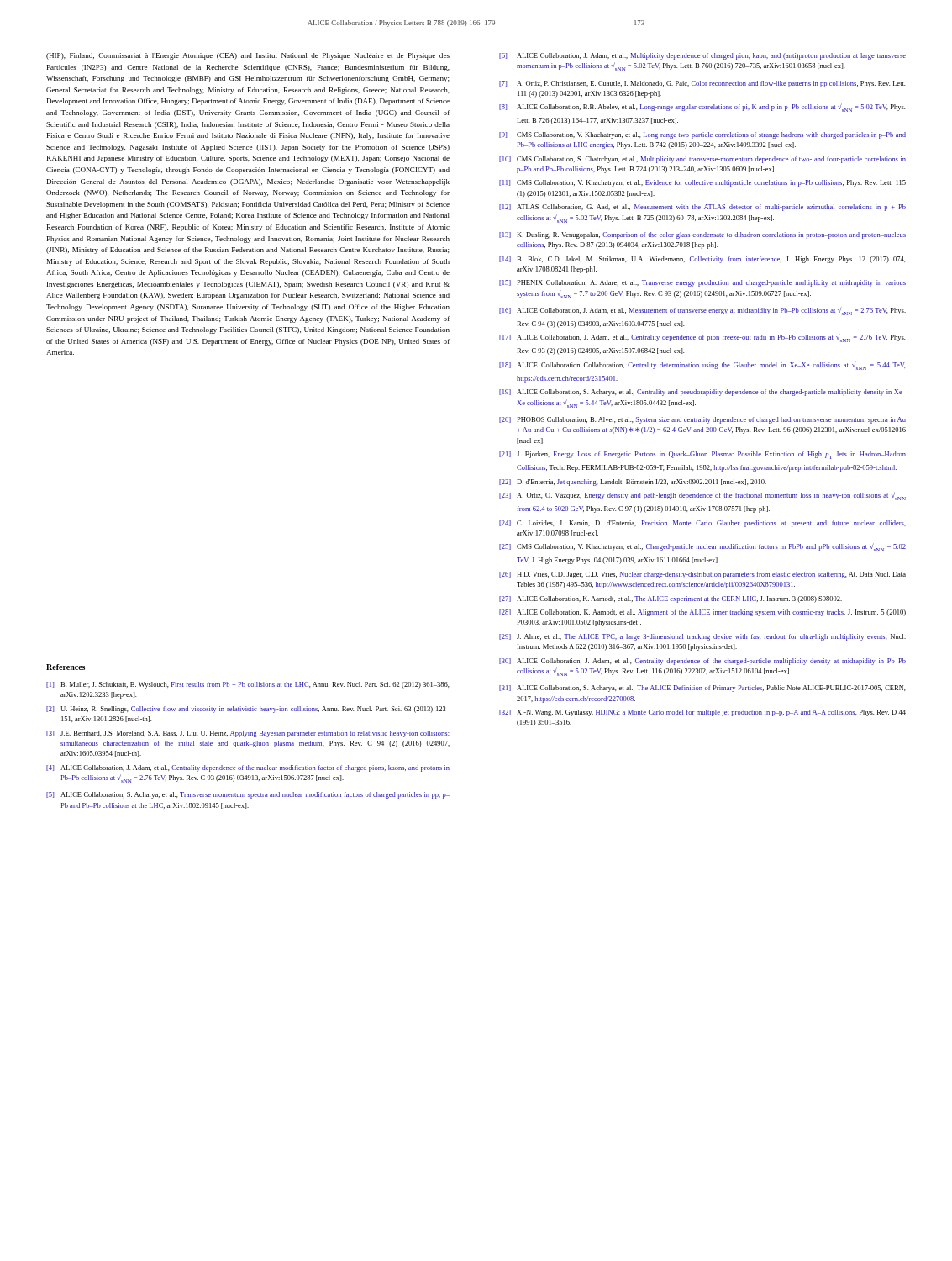Viewport: 952px width, 1261px height.
Task: Locate the list item containing "[11] CMS Collaboration, V. Khachatryan, et al.,"
Action: [702, 188]
